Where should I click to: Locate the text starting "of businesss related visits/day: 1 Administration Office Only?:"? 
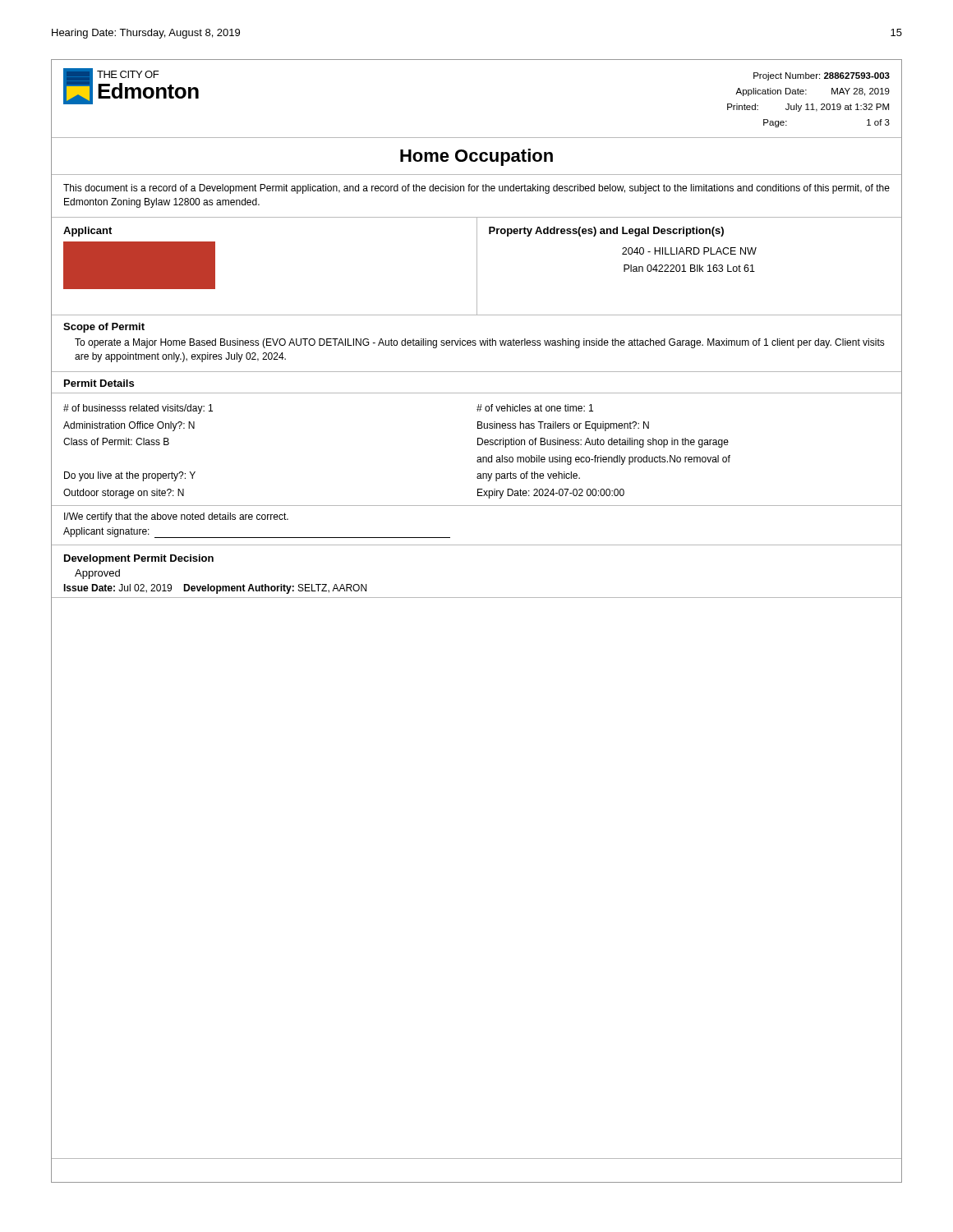click(x=138, y=450)
